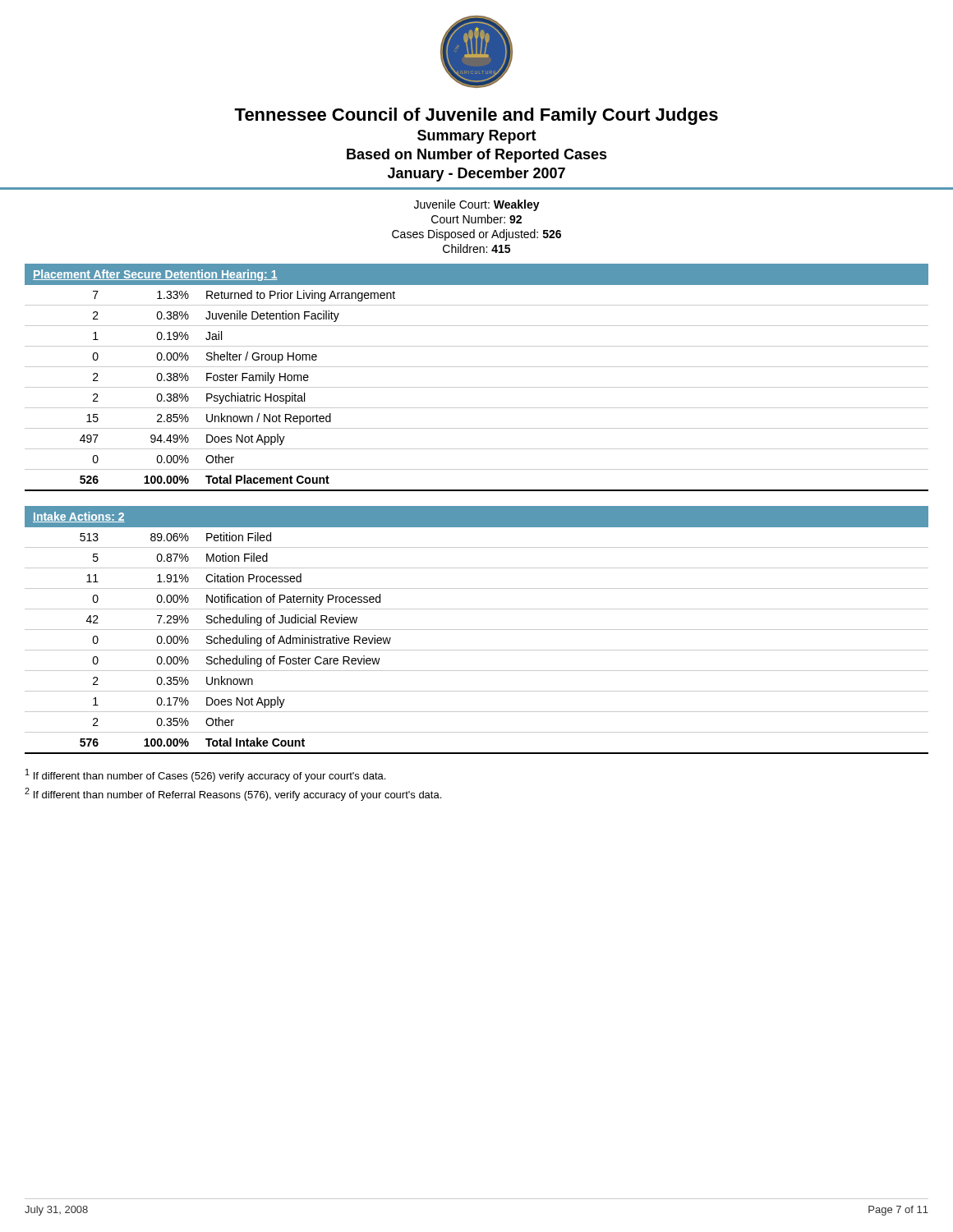Image resolution: width=953 pixels, height=1232 pixels.
Task: Click the title that begins "January - December"
Action: tap(476, 173)
